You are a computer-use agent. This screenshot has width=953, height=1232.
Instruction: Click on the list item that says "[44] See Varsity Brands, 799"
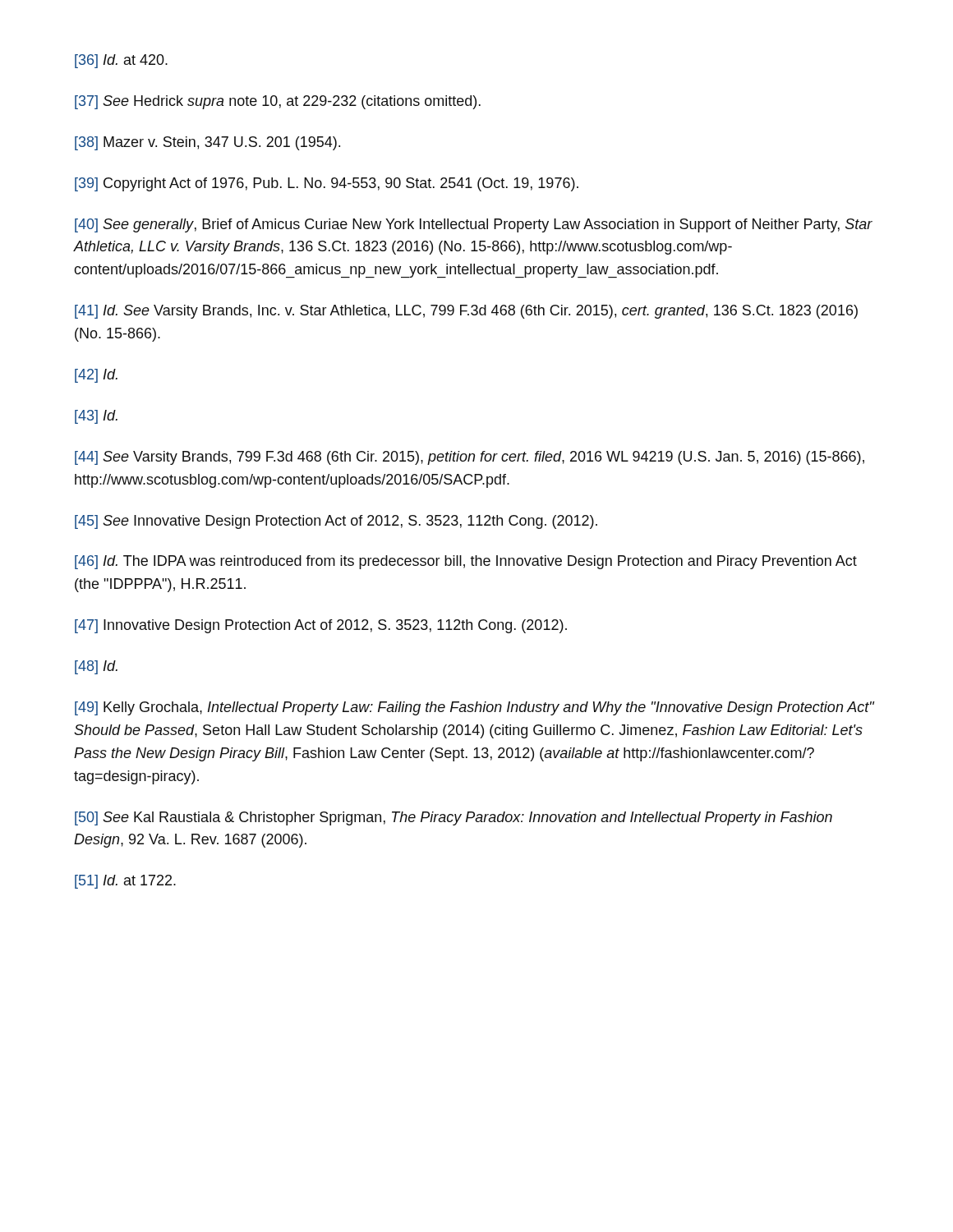coord(470,468)
